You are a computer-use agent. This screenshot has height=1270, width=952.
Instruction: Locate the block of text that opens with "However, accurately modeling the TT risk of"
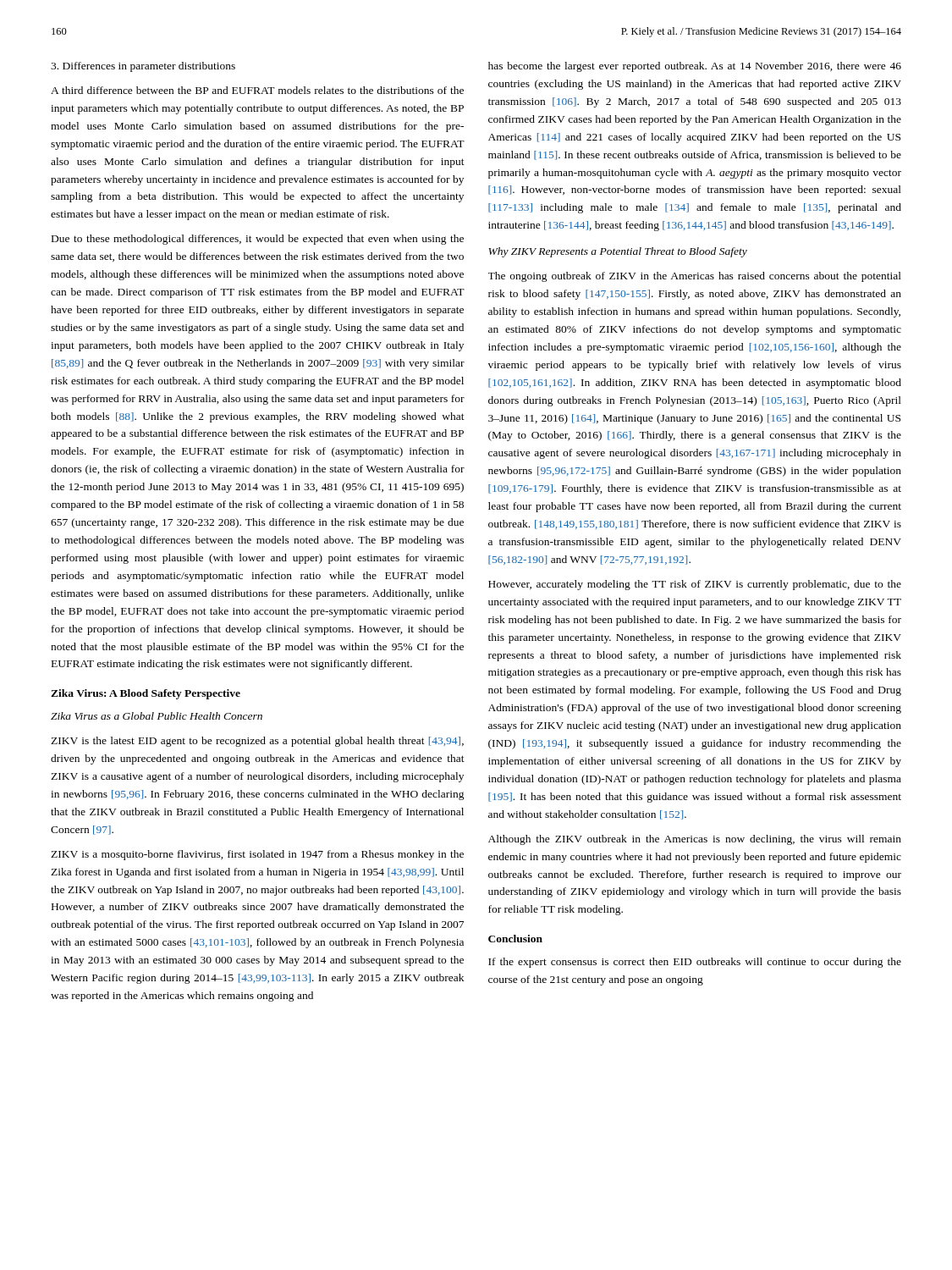click(x=695, y=700)
